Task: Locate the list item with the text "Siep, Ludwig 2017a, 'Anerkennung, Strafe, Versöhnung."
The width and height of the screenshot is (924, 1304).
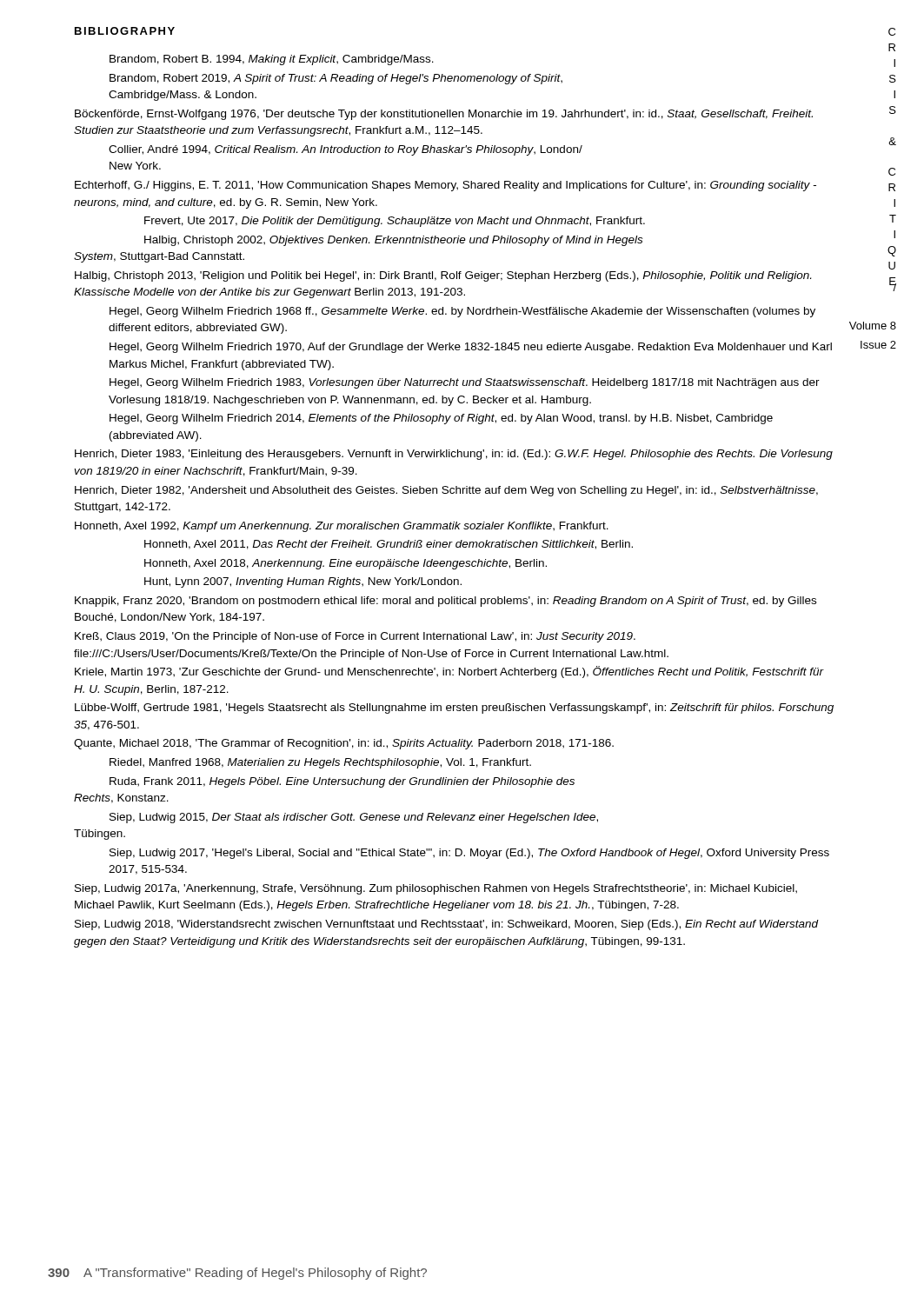Action: (436, 896)
